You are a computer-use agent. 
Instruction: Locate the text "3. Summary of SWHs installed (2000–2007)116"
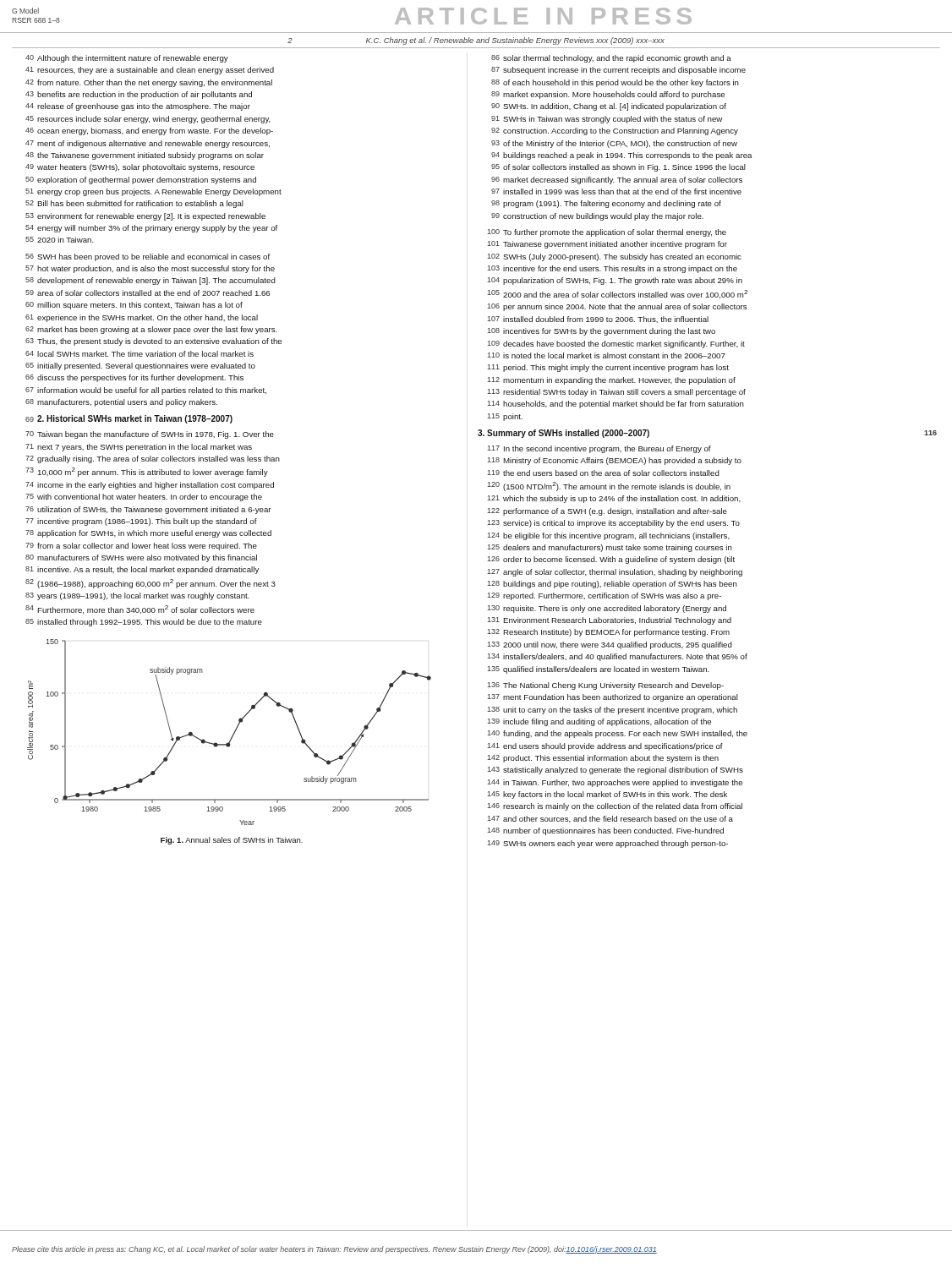[709, 434]
